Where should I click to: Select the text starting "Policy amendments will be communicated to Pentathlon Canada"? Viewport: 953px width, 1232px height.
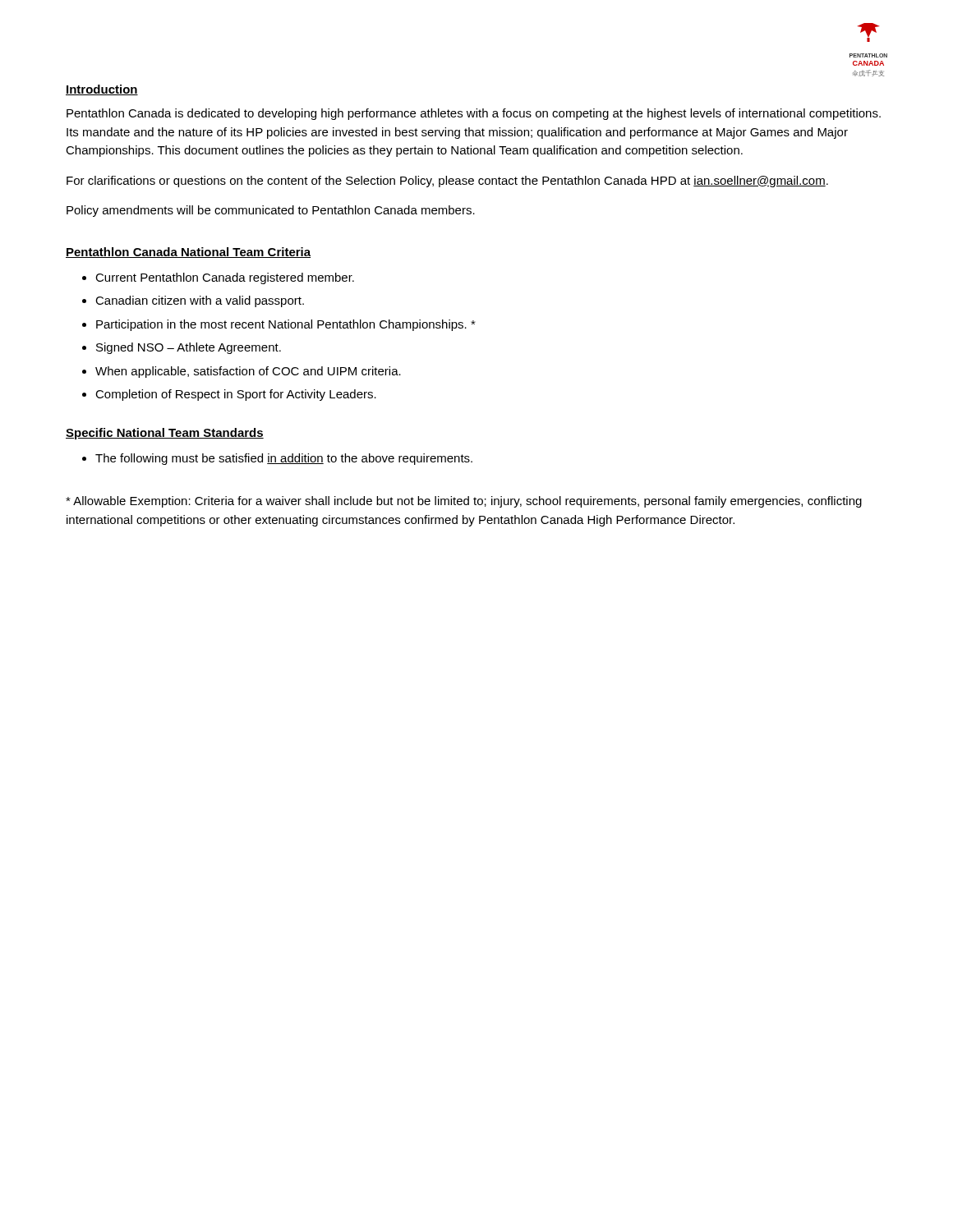click(x=271, y=210)
